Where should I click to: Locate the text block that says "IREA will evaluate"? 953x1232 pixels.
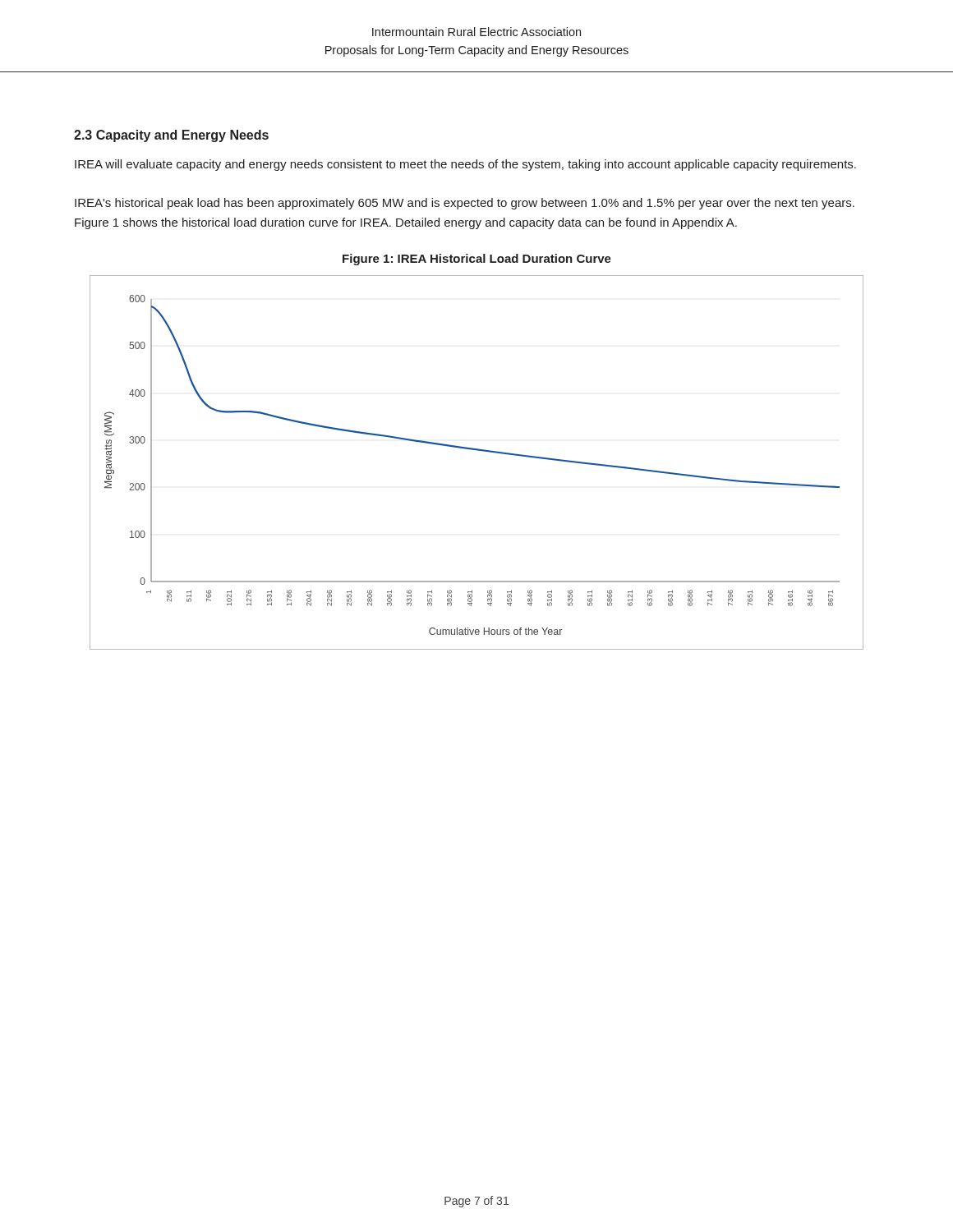pos(465,164)
